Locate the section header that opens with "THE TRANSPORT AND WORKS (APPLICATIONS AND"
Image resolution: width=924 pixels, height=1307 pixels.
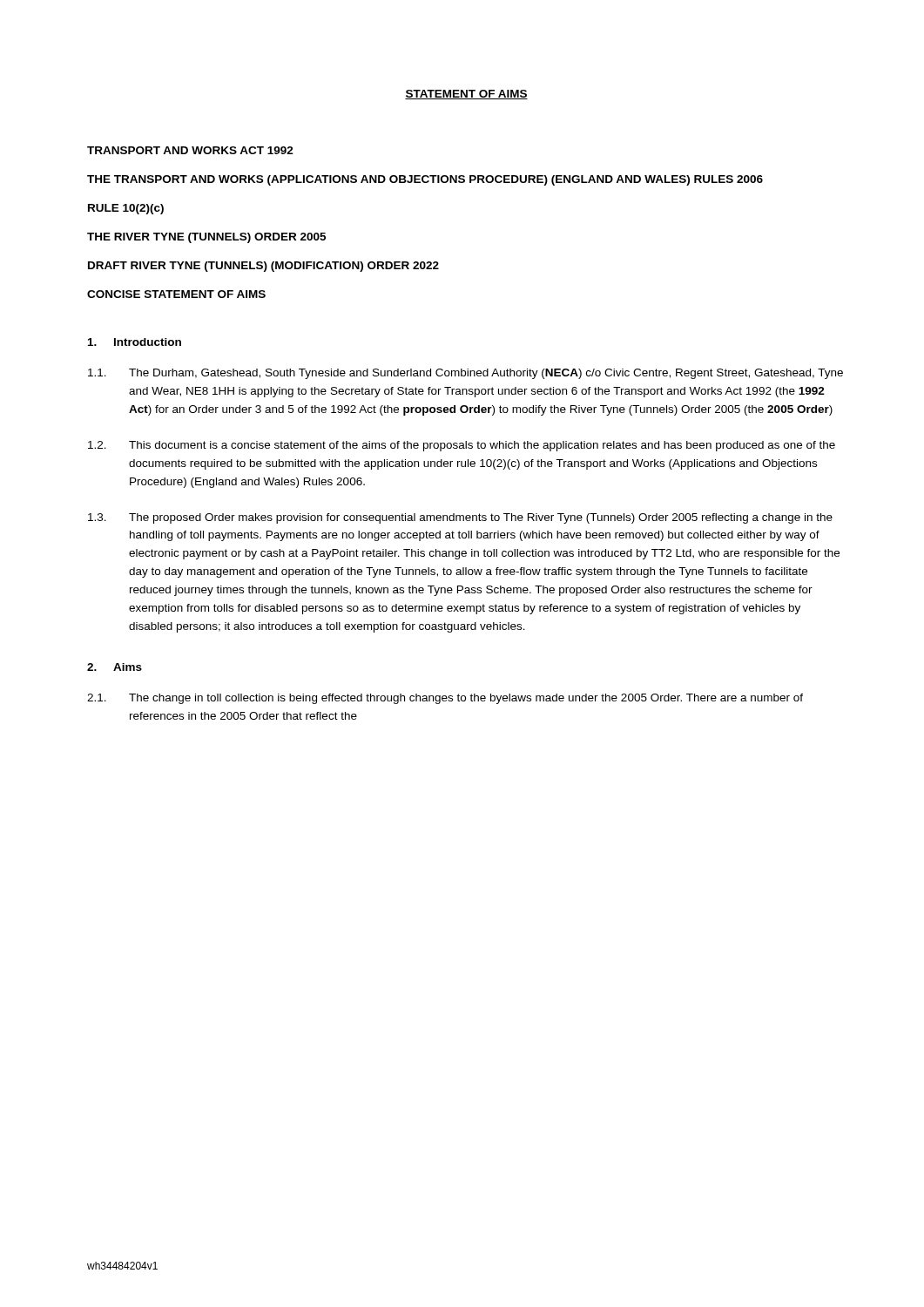pyautogui.click(x=425, y=179)
